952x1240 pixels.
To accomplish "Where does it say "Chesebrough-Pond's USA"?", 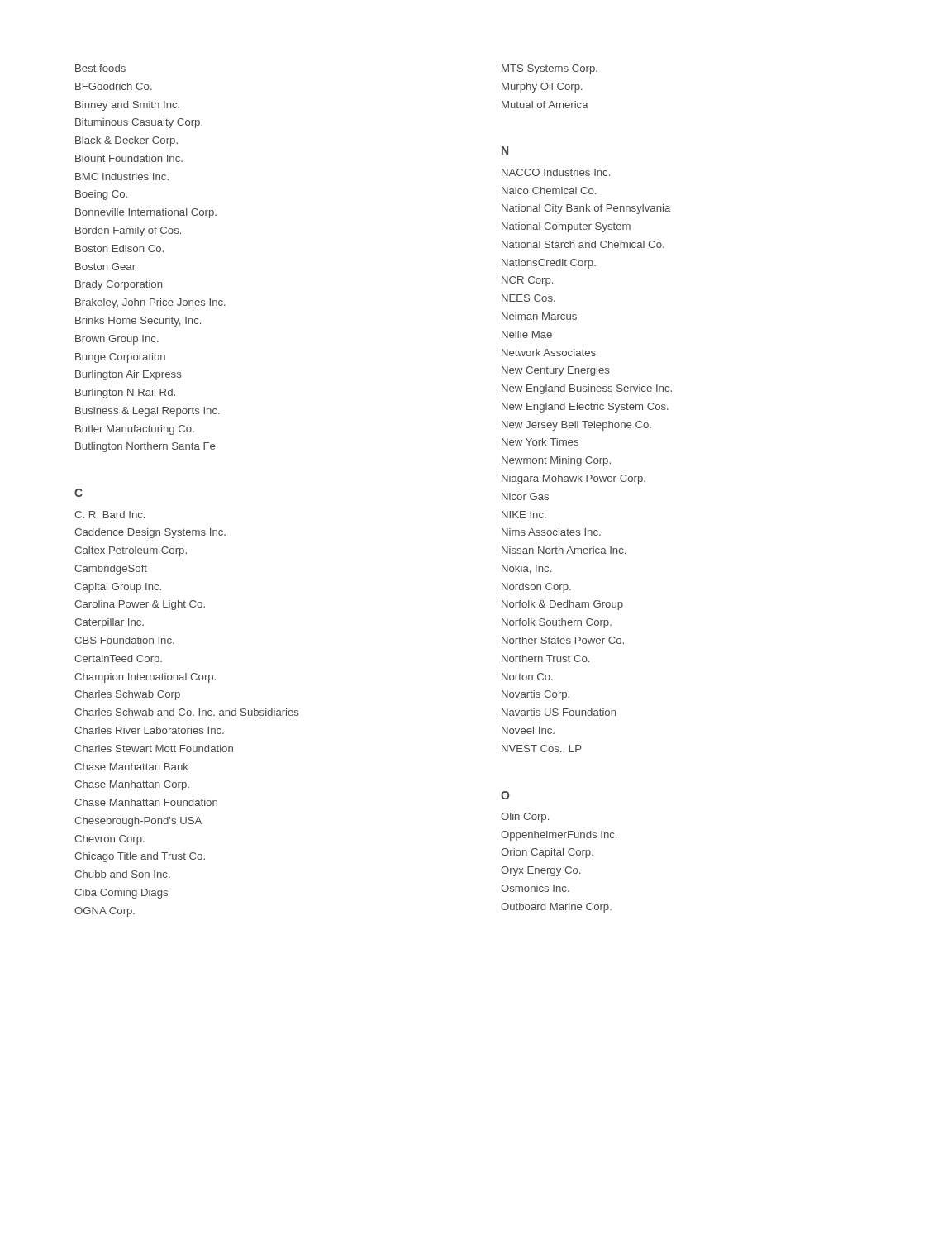I will (x=138, y=820).
